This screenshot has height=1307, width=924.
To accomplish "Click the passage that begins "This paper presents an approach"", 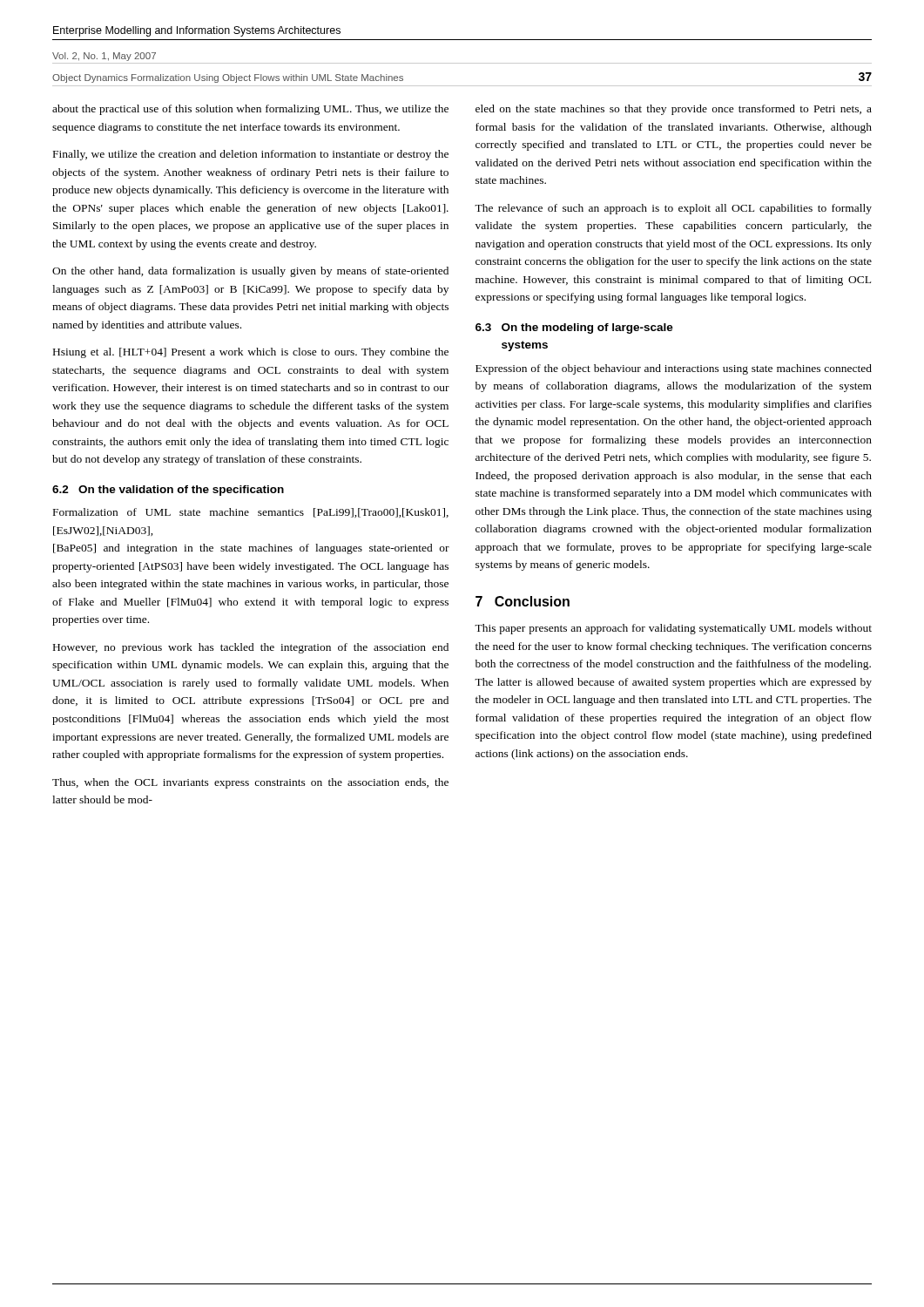I will click(x=673, y=691).
